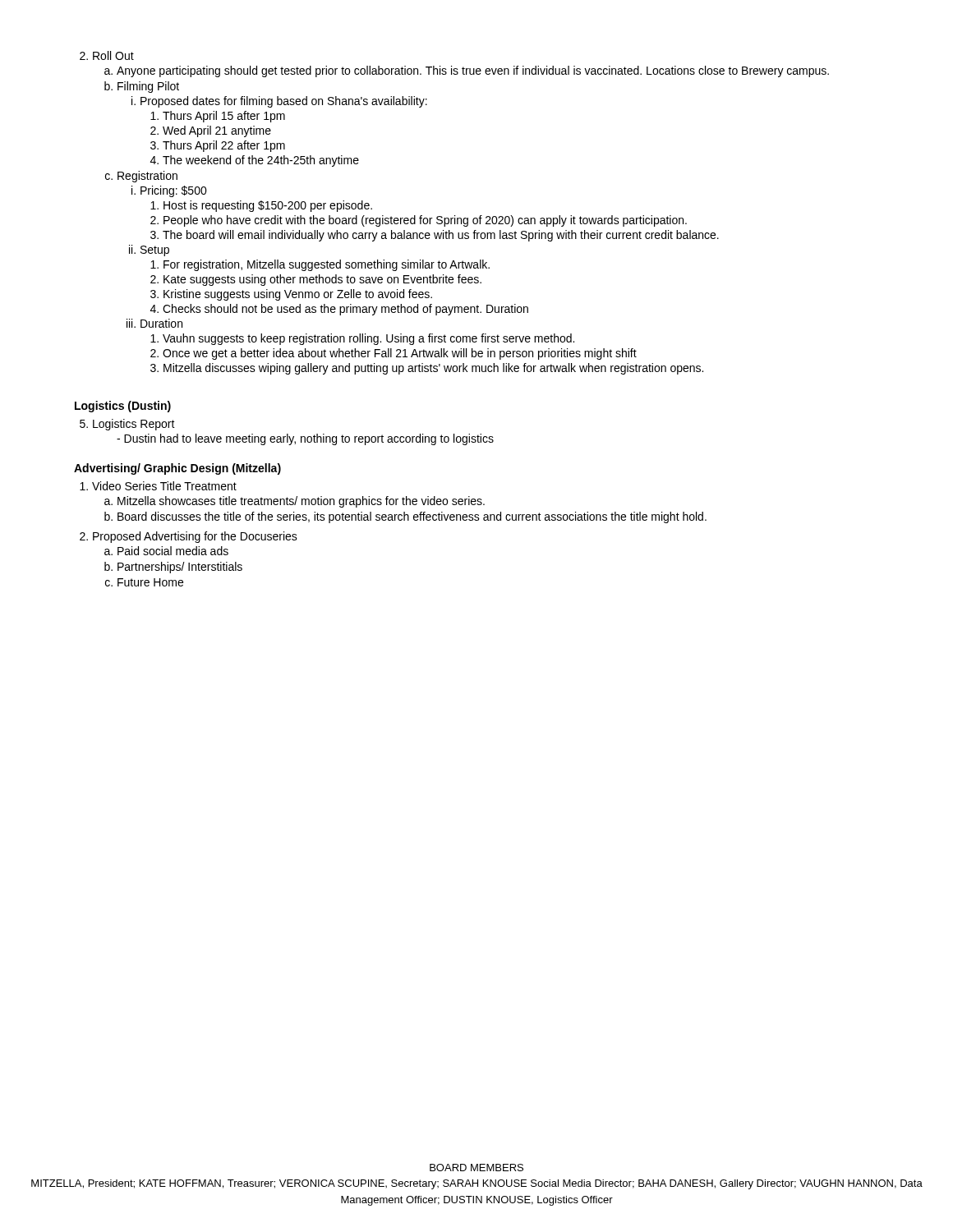Locate the section header that reads "Advertising/ Graphic Design"
The width and height of the screenshot is (953, 1232).
(x=177, y=468)
